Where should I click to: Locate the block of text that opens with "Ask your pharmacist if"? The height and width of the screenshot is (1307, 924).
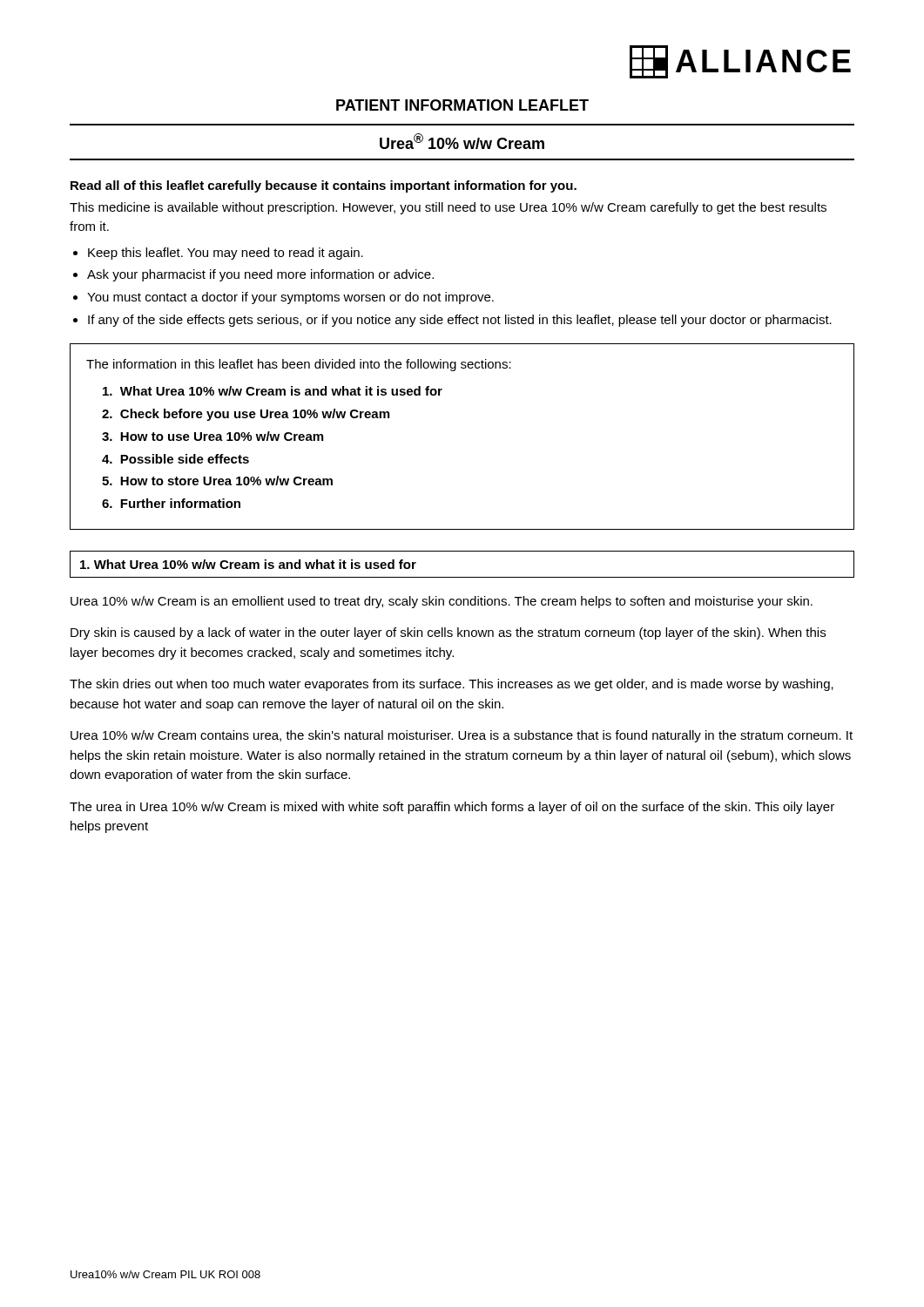(261, 274)
